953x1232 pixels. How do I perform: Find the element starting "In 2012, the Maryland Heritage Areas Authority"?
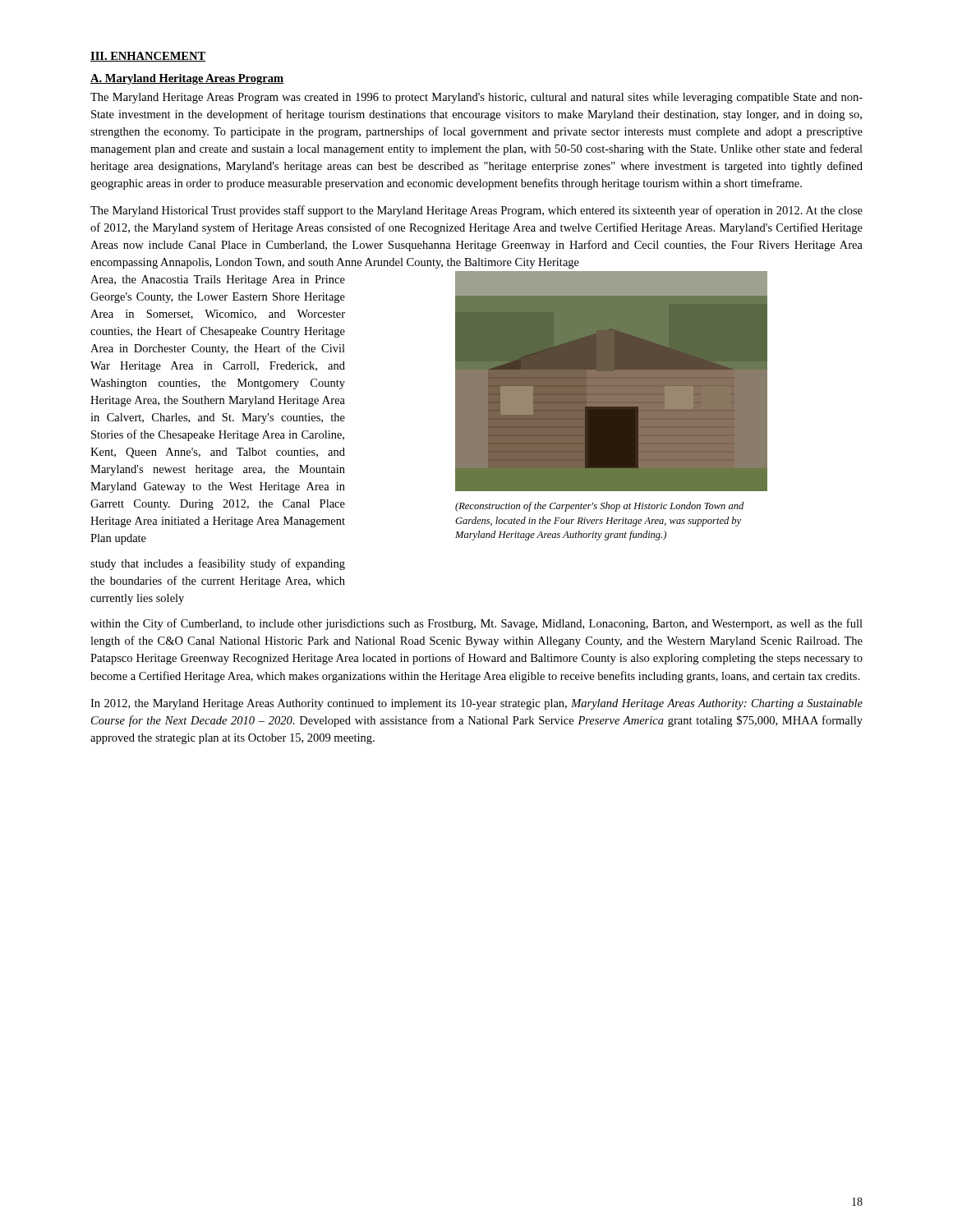coord(476,720)
